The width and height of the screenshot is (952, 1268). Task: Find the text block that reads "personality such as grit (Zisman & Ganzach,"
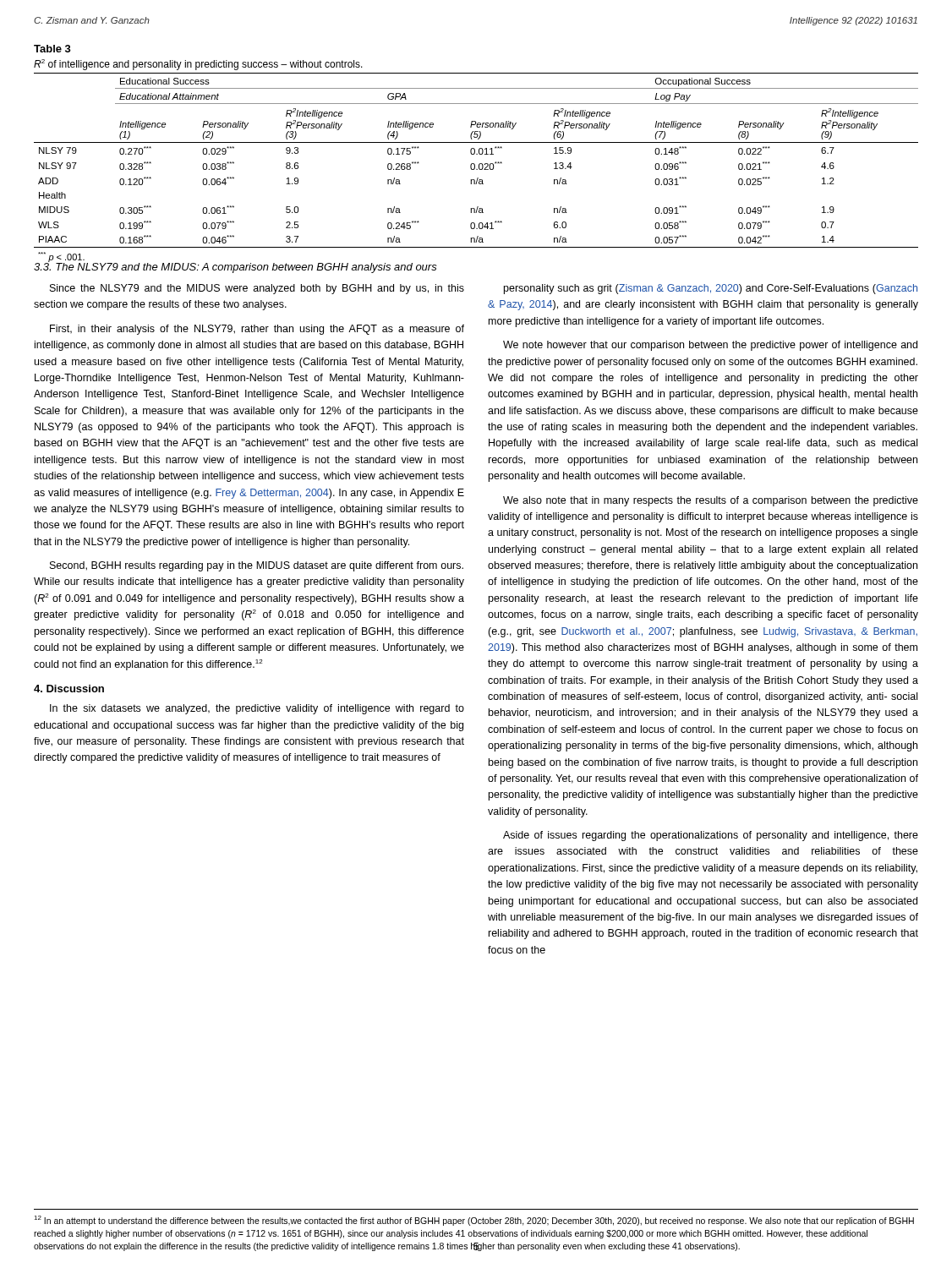703,305
